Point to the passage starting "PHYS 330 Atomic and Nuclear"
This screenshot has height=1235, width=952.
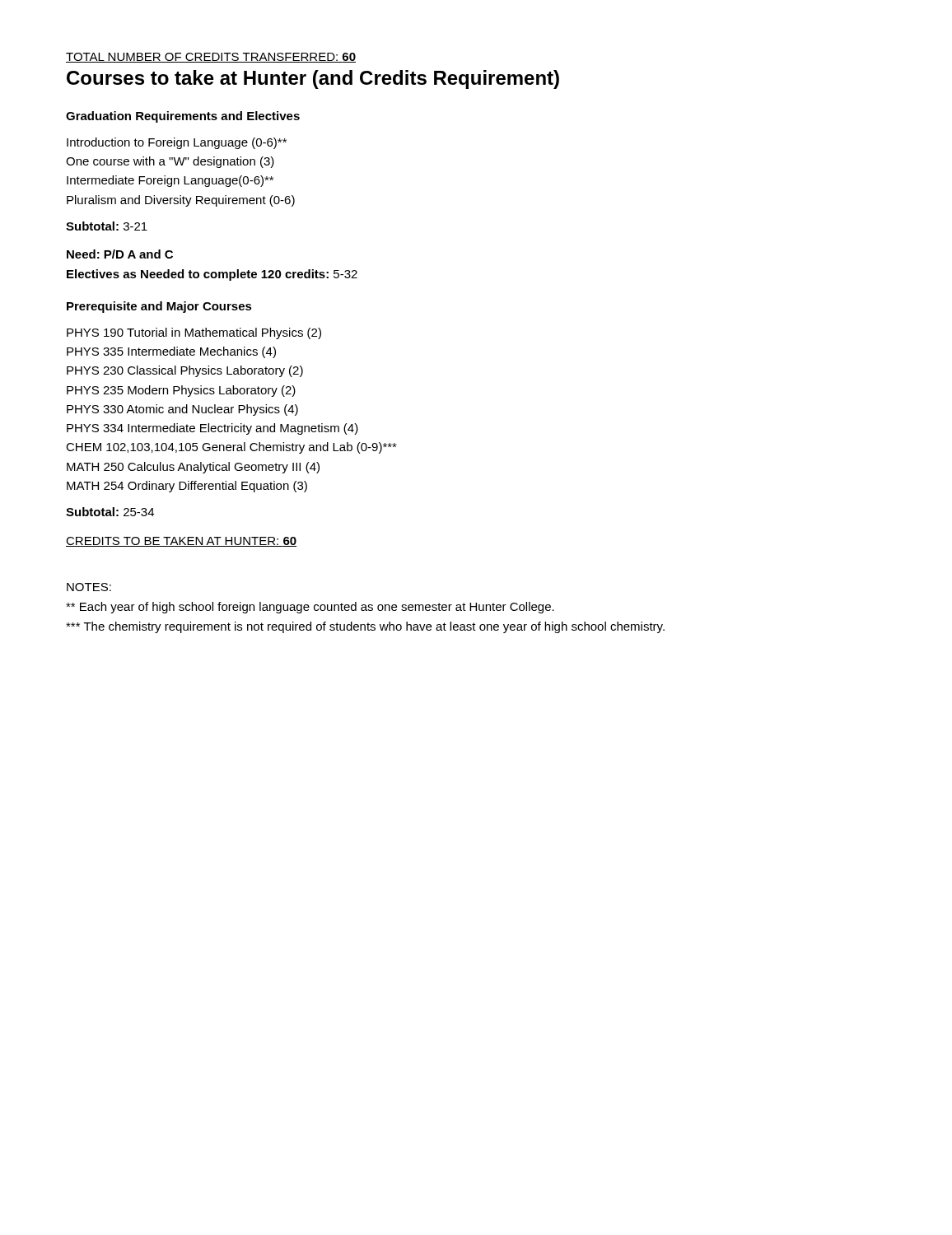click(x=182, y=409)
